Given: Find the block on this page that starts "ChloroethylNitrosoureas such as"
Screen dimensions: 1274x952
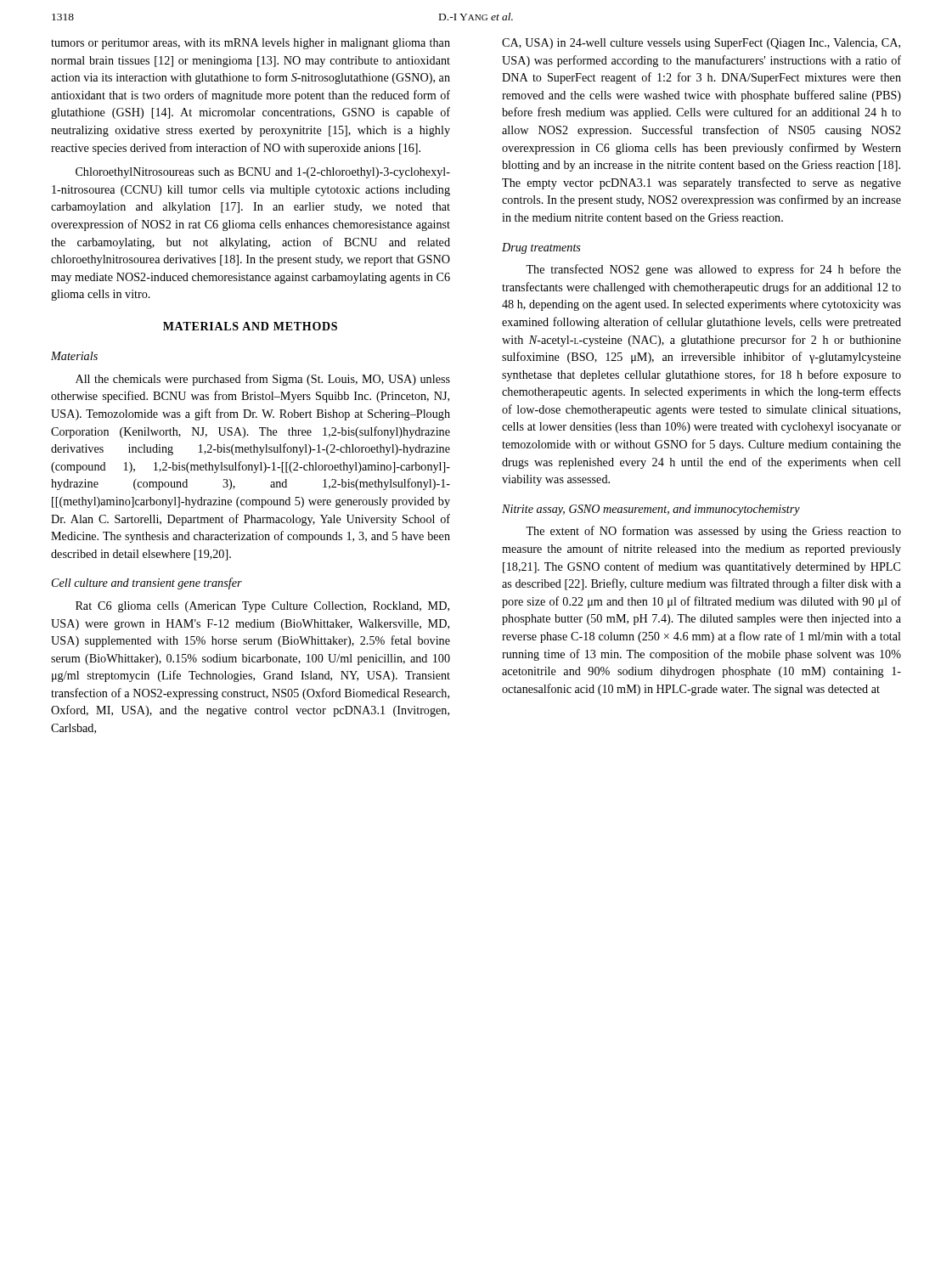Looking at the screenshot, I should [251, 233].
